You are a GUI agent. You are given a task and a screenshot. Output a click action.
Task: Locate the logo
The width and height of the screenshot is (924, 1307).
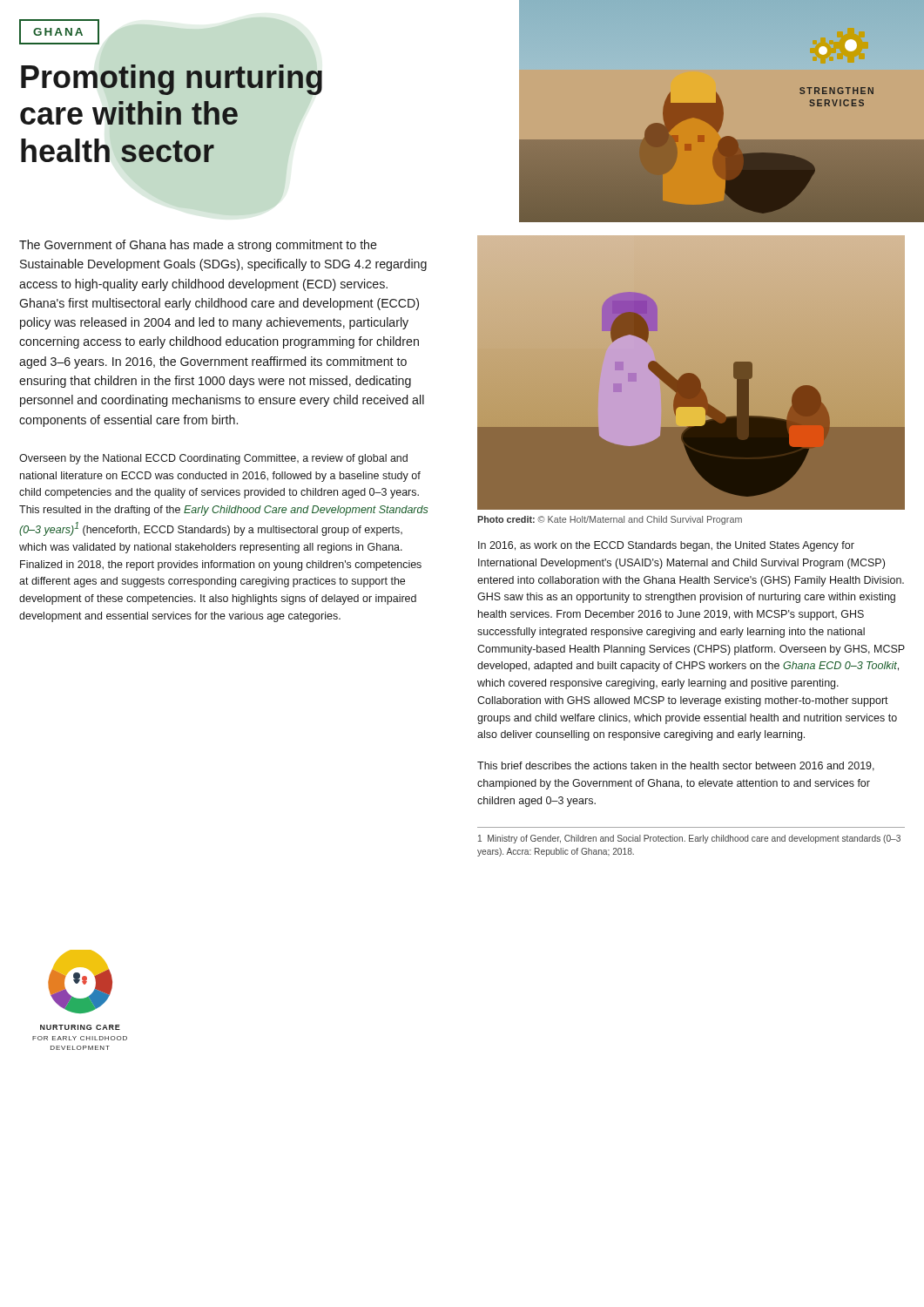pos(837,64)
